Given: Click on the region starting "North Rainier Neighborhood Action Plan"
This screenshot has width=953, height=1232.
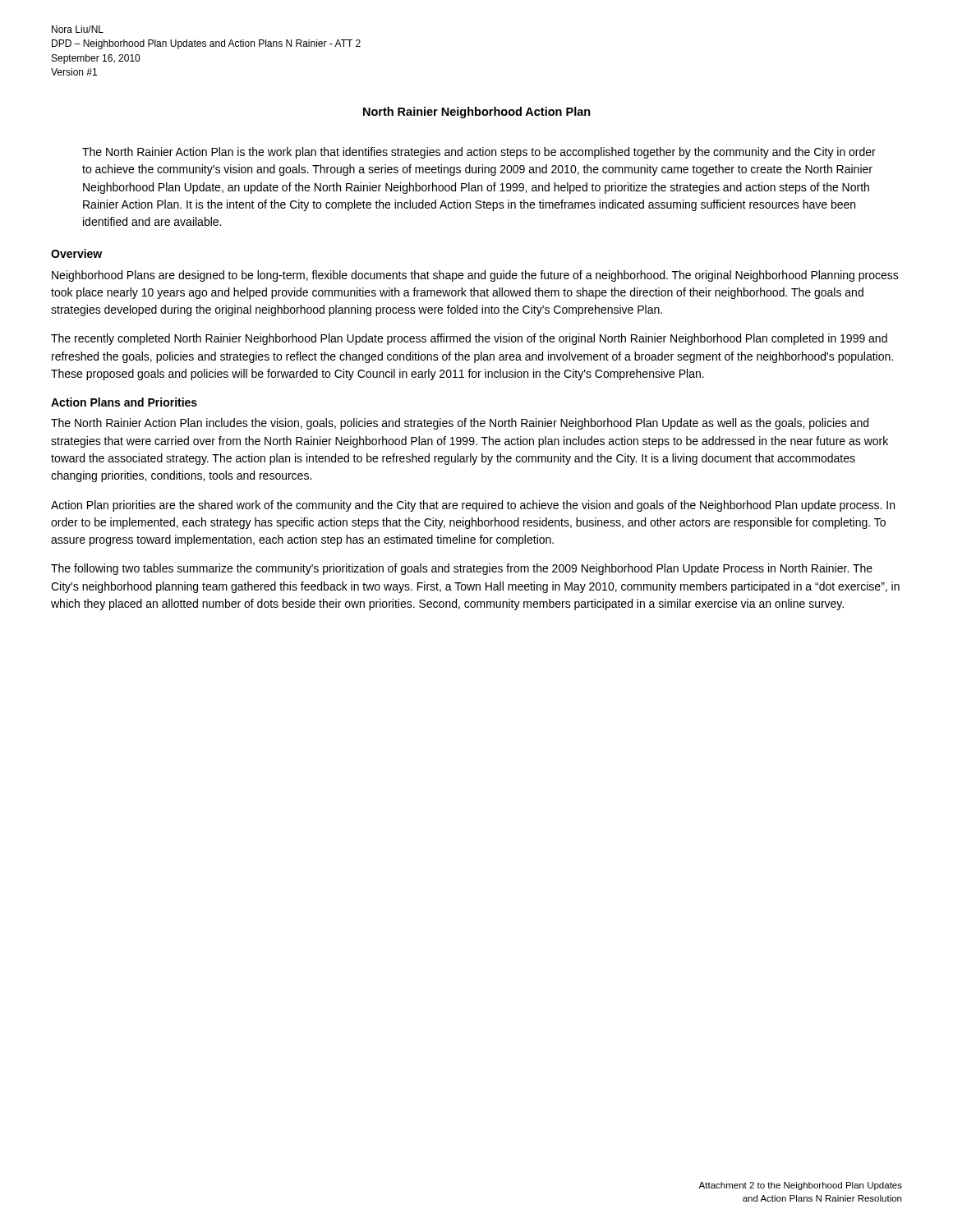Looking at the screenshot, I should coord(476,112).
